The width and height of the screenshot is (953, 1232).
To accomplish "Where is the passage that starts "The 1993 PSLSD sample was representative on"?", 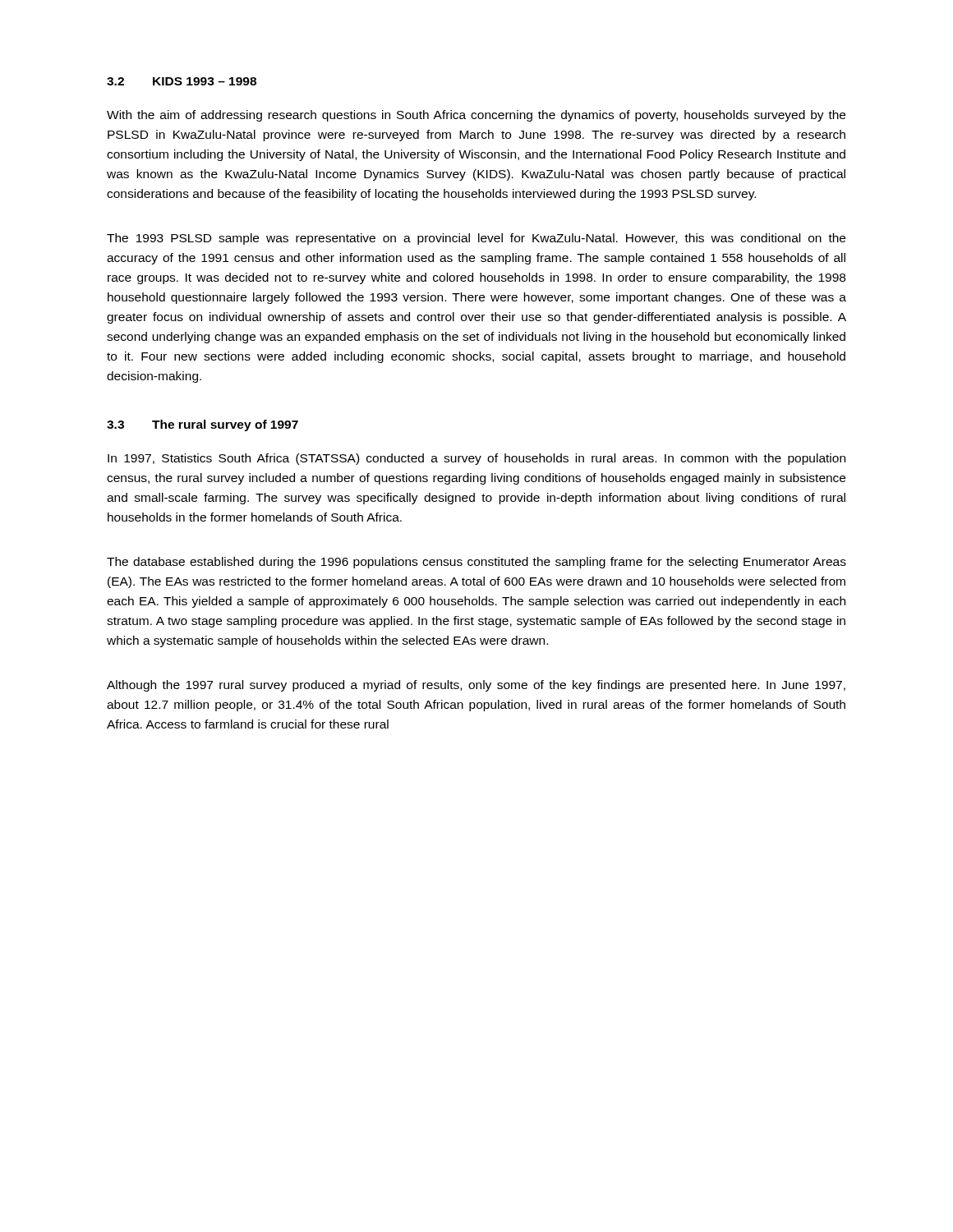I will tap(476, 307).
